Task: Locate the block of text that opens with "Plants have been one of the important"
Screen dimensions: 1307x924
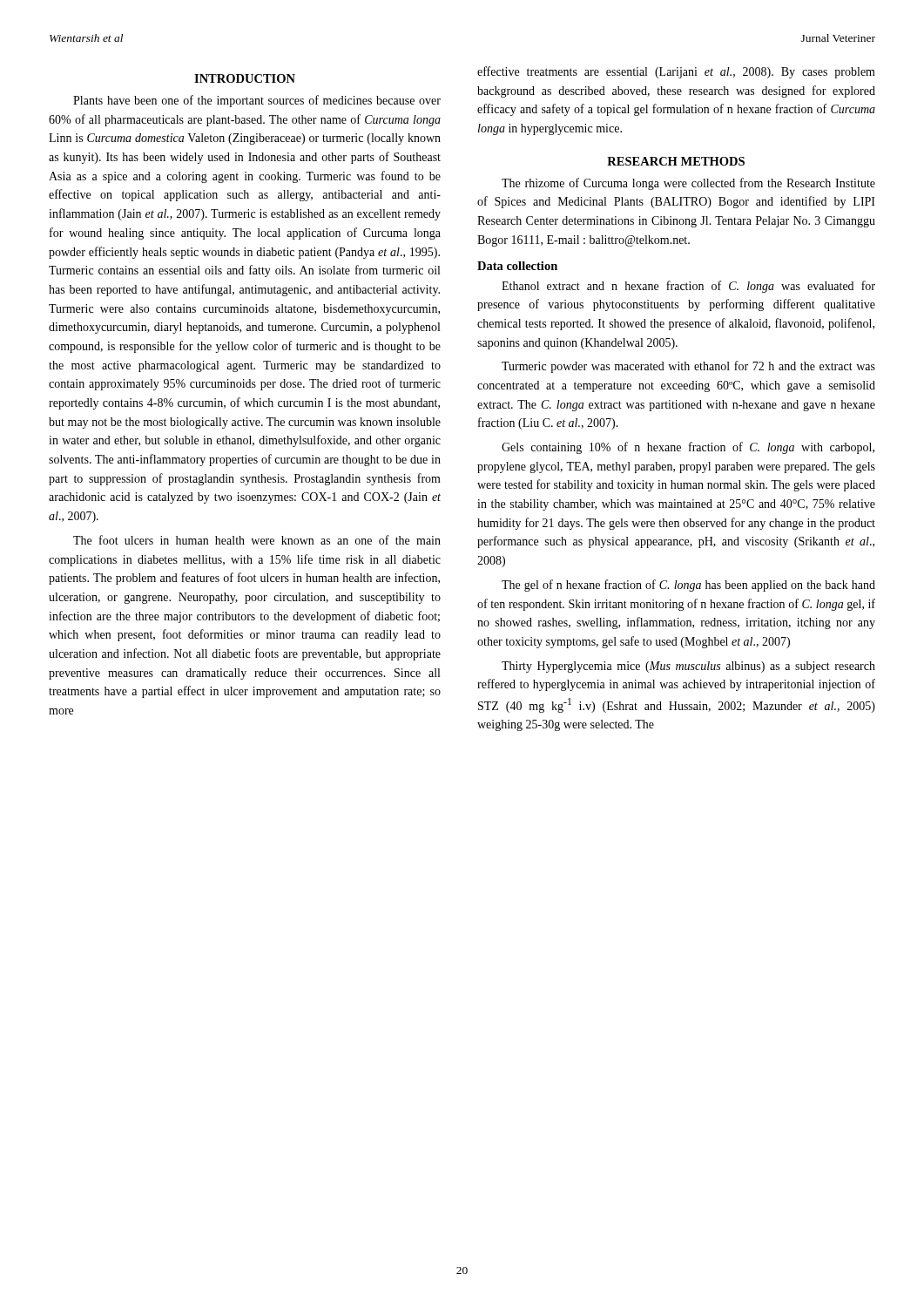Action: pyautogui.click(x=245, y=309)
